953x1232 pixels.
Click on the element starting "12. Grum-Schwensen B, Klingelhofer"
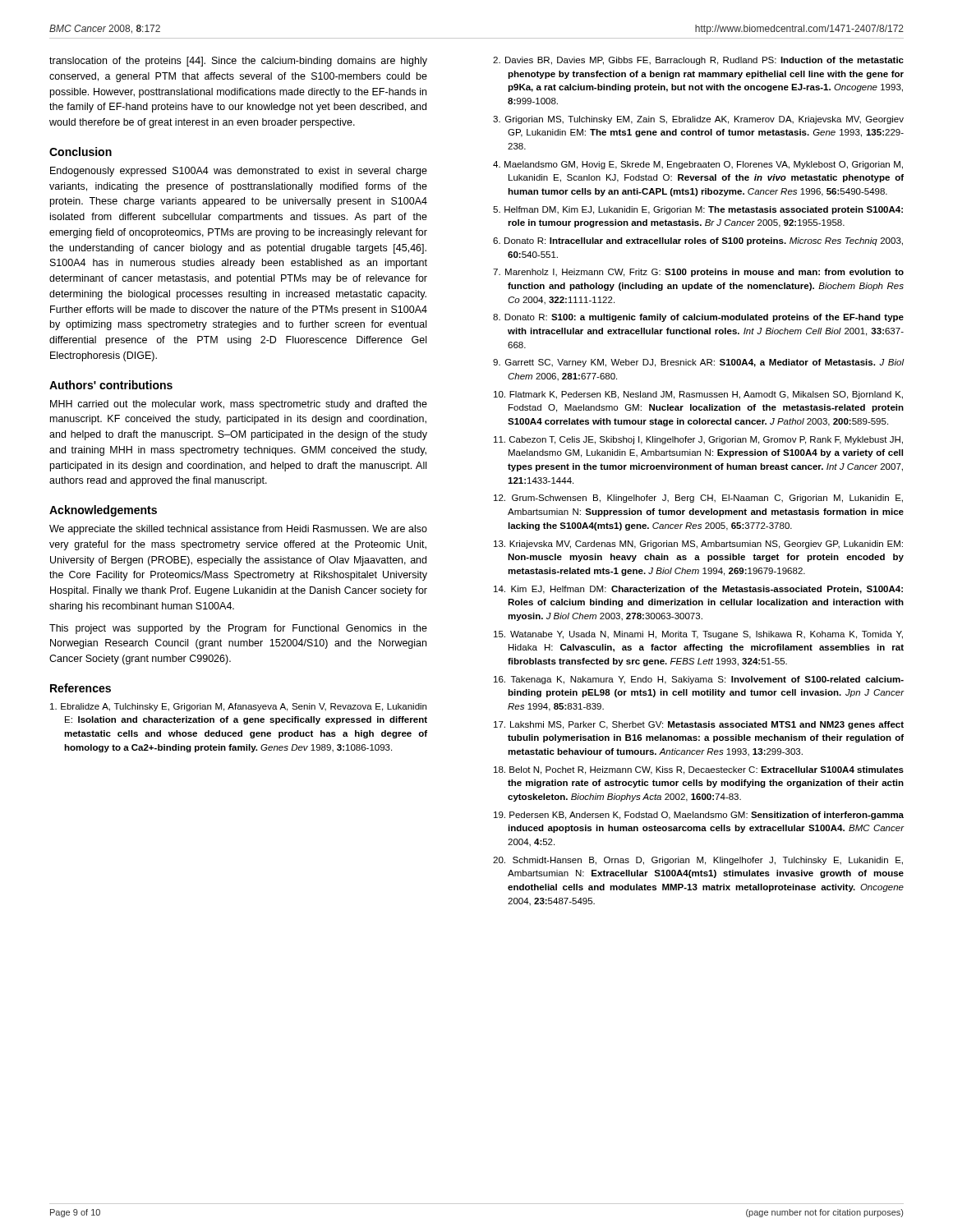pyautogui.click(x=698, y=512)
